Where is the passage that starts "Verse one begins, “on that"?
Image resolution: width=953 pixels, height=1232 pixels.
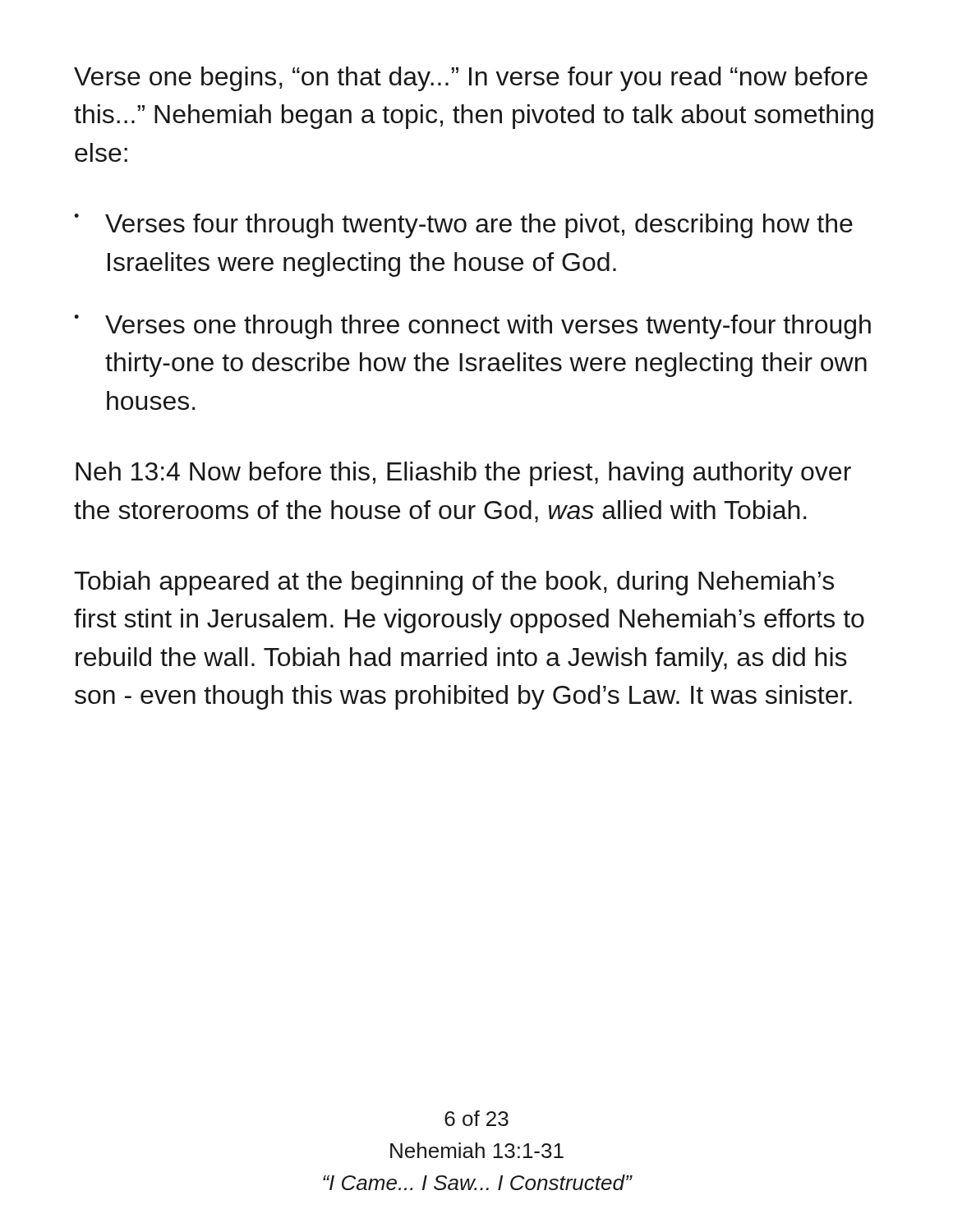[x=474, y=115]
